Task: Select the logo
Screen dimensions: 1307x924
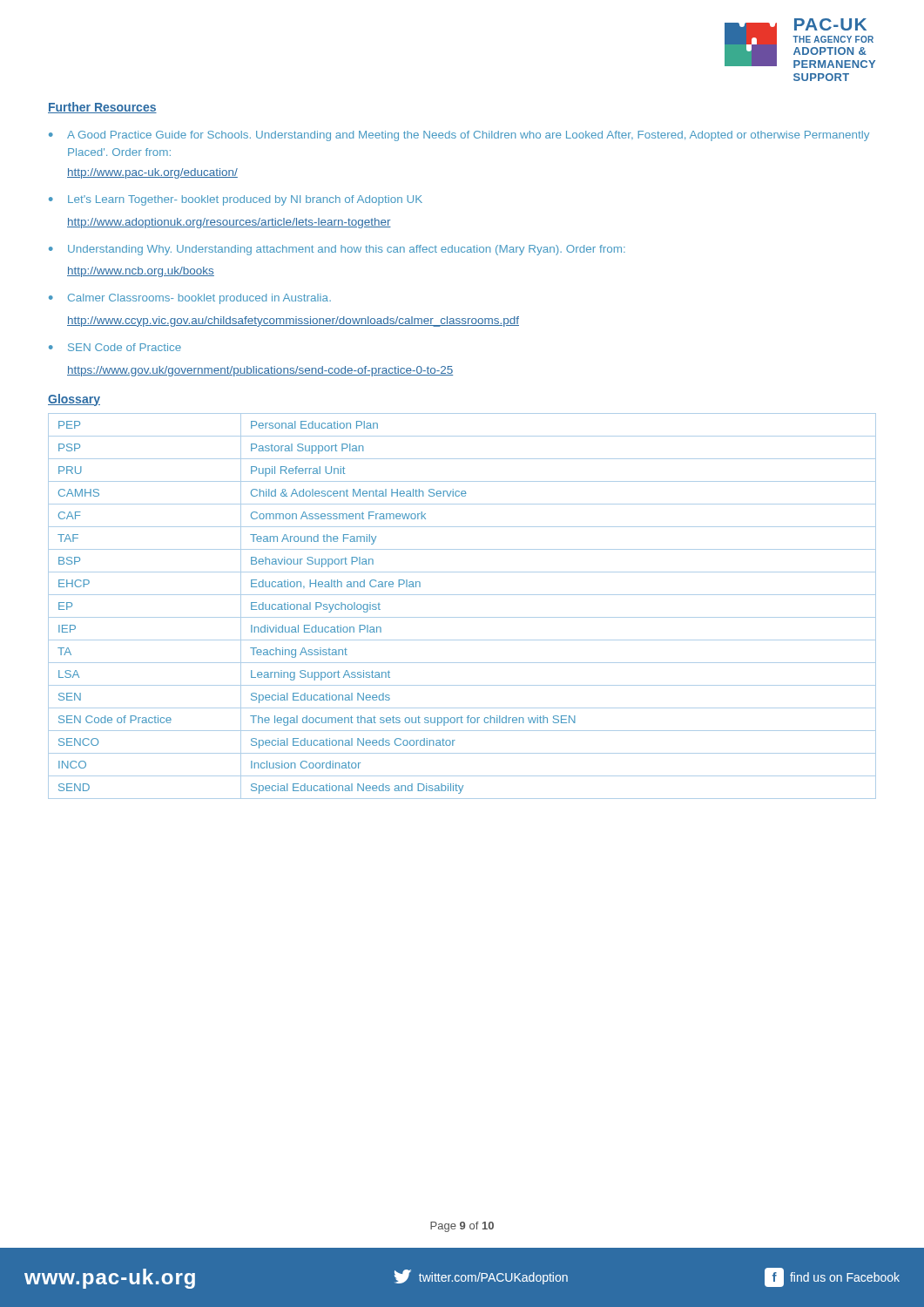Action: (x=798, y=49)
